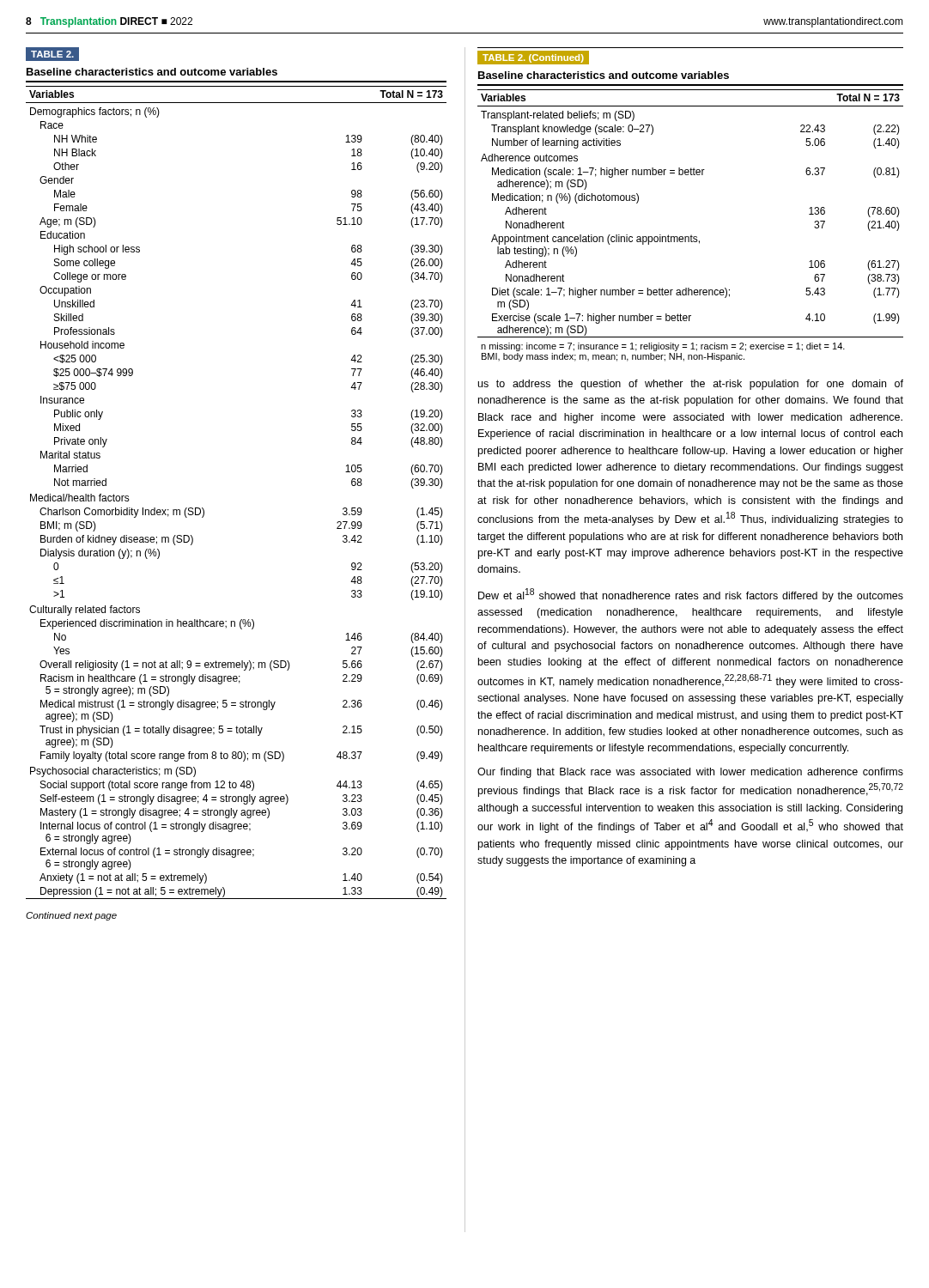The image size is (929, 1288).
Task: Click the passage that begins "Our finding that Black race was associated"
Action: point(690,817)
